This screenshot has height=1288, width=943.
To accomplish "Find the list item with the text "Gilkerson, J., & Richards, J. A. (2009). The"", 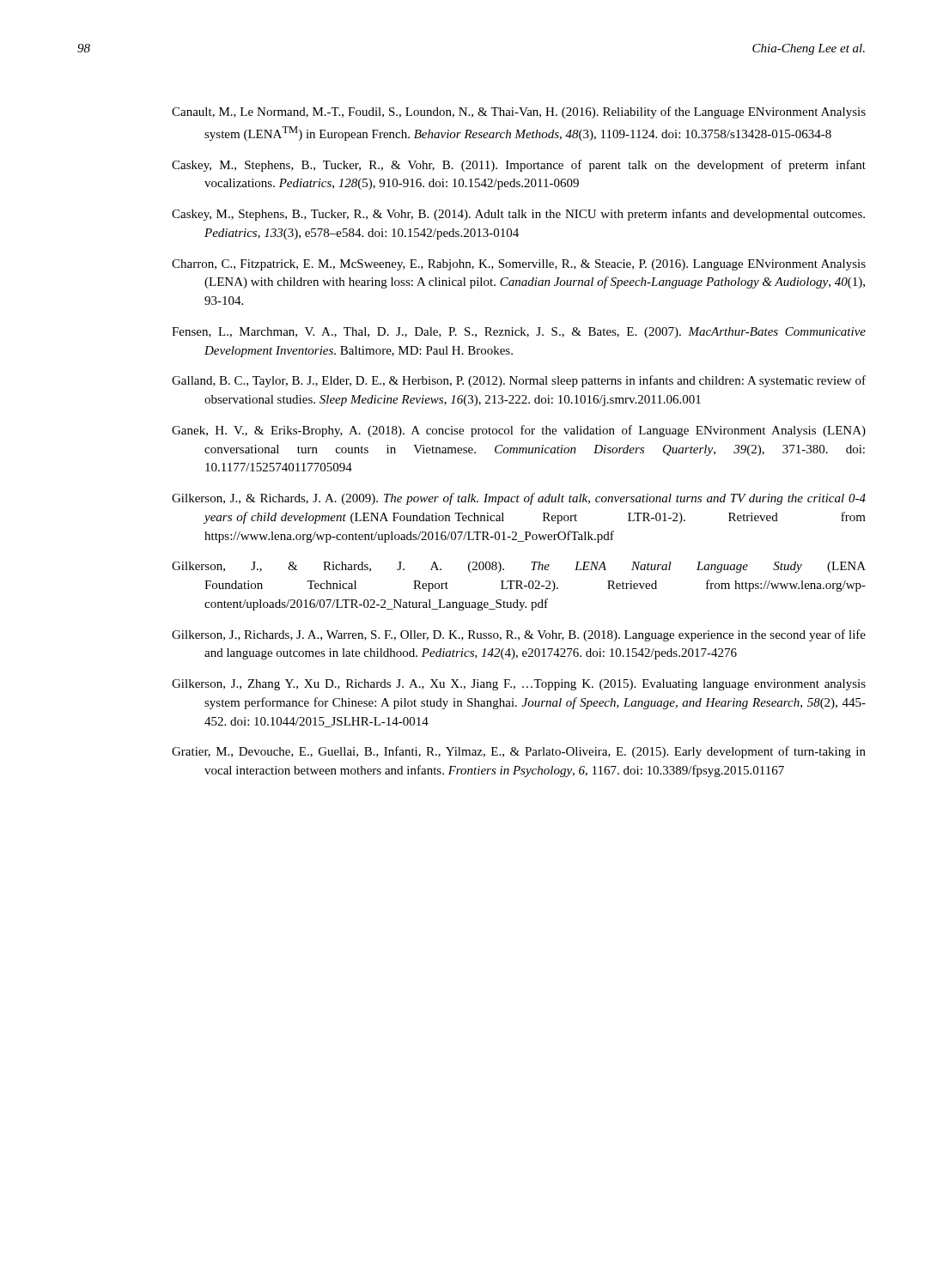I will (519, 499).
